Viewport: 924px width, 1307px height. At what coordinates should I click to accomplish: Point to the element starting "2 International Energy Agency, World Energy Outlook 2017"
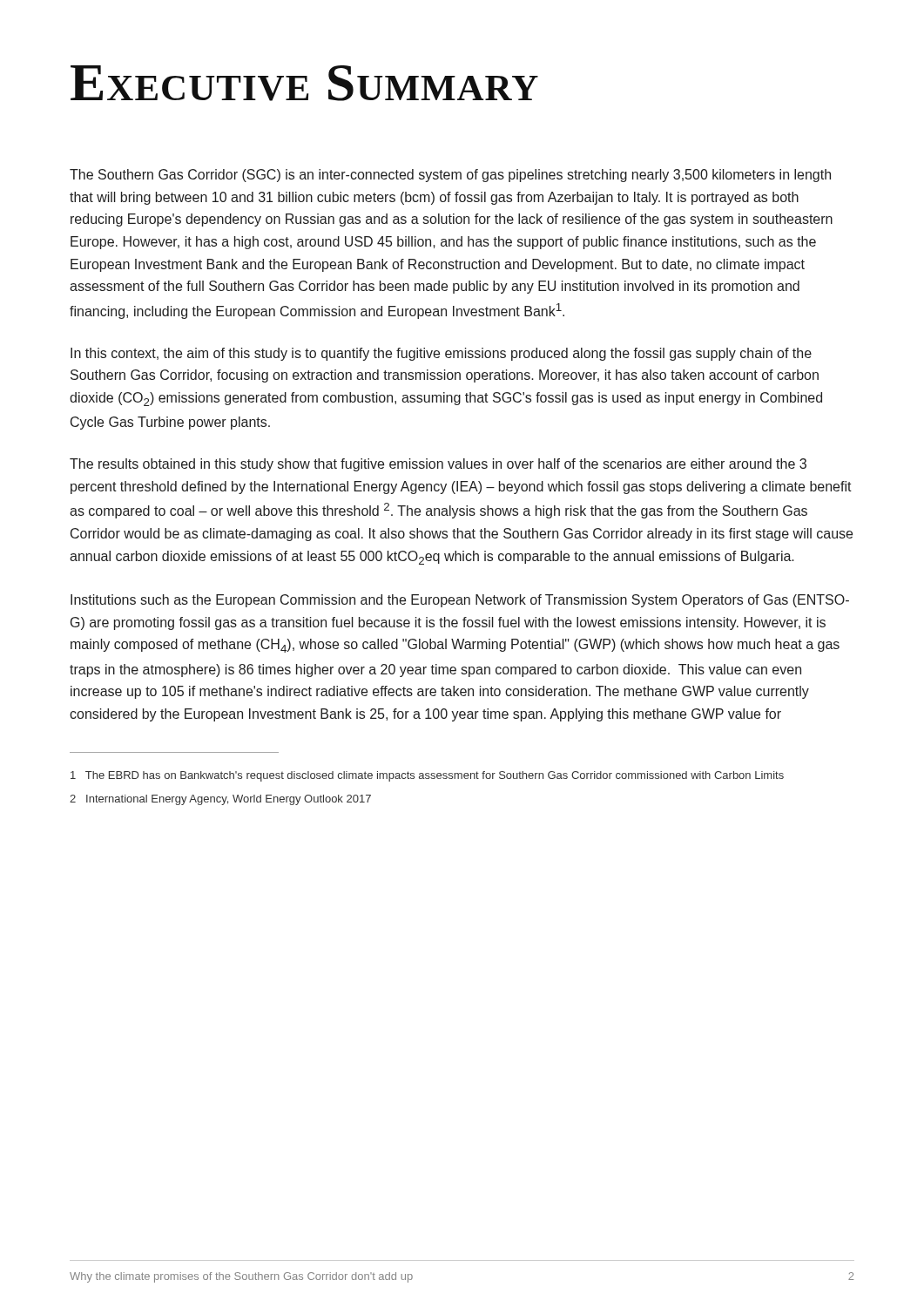221,799
